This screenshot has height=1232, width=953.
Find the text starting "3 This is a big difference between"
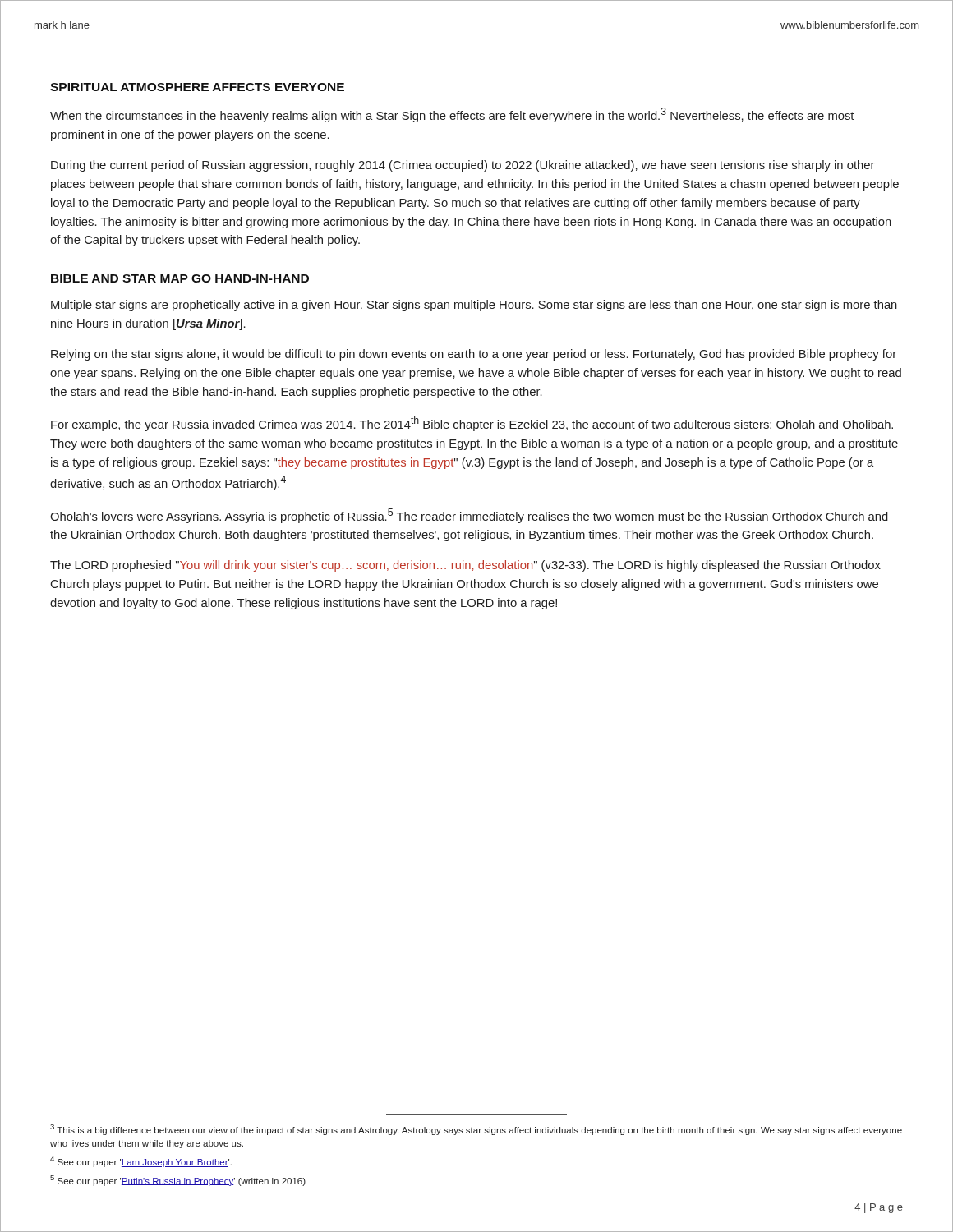(x=476, y=1135)
